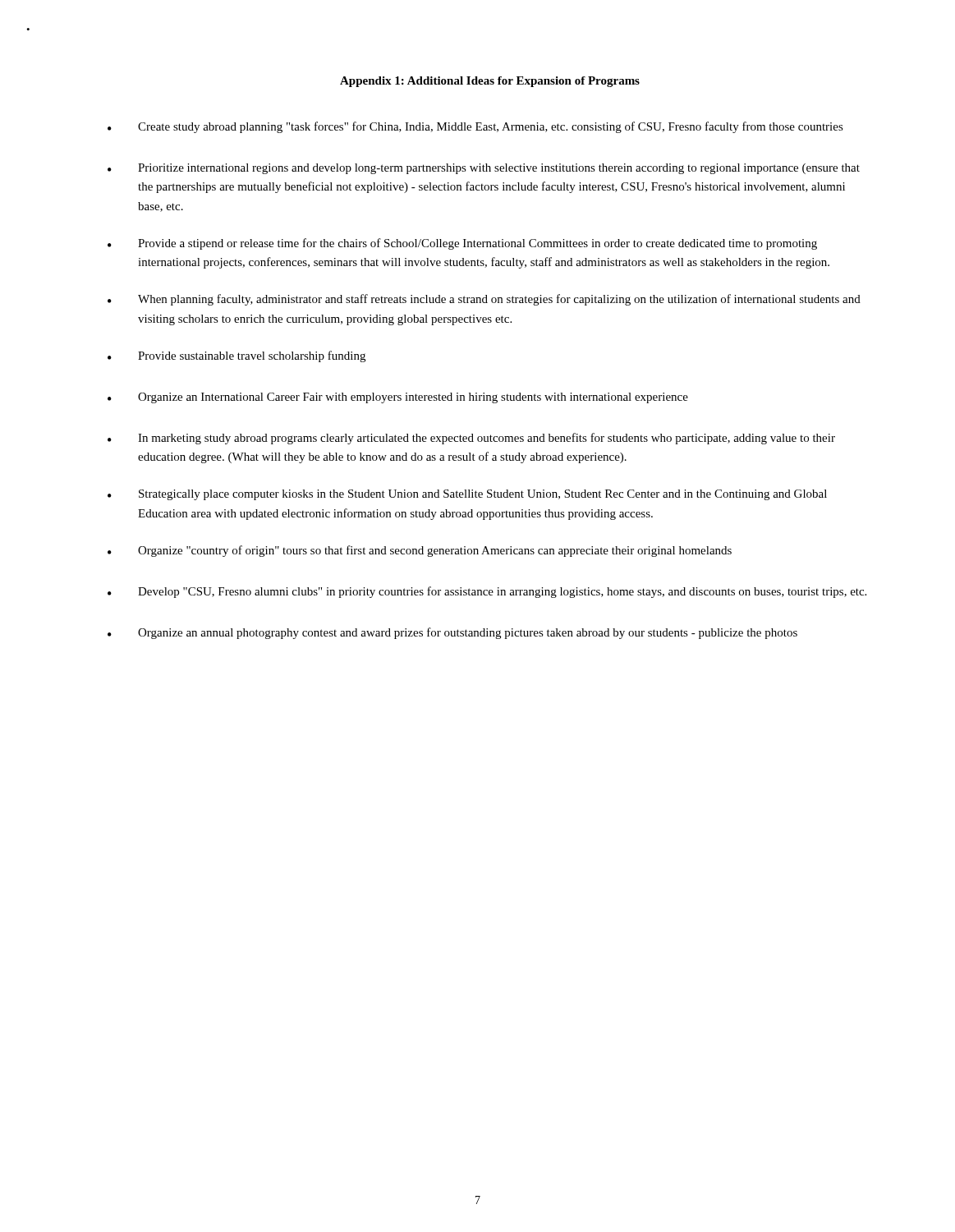Click on the list item that says "• Provide sustainable travel"
The height and width of the screenshot is (1232, 955).
236,356
